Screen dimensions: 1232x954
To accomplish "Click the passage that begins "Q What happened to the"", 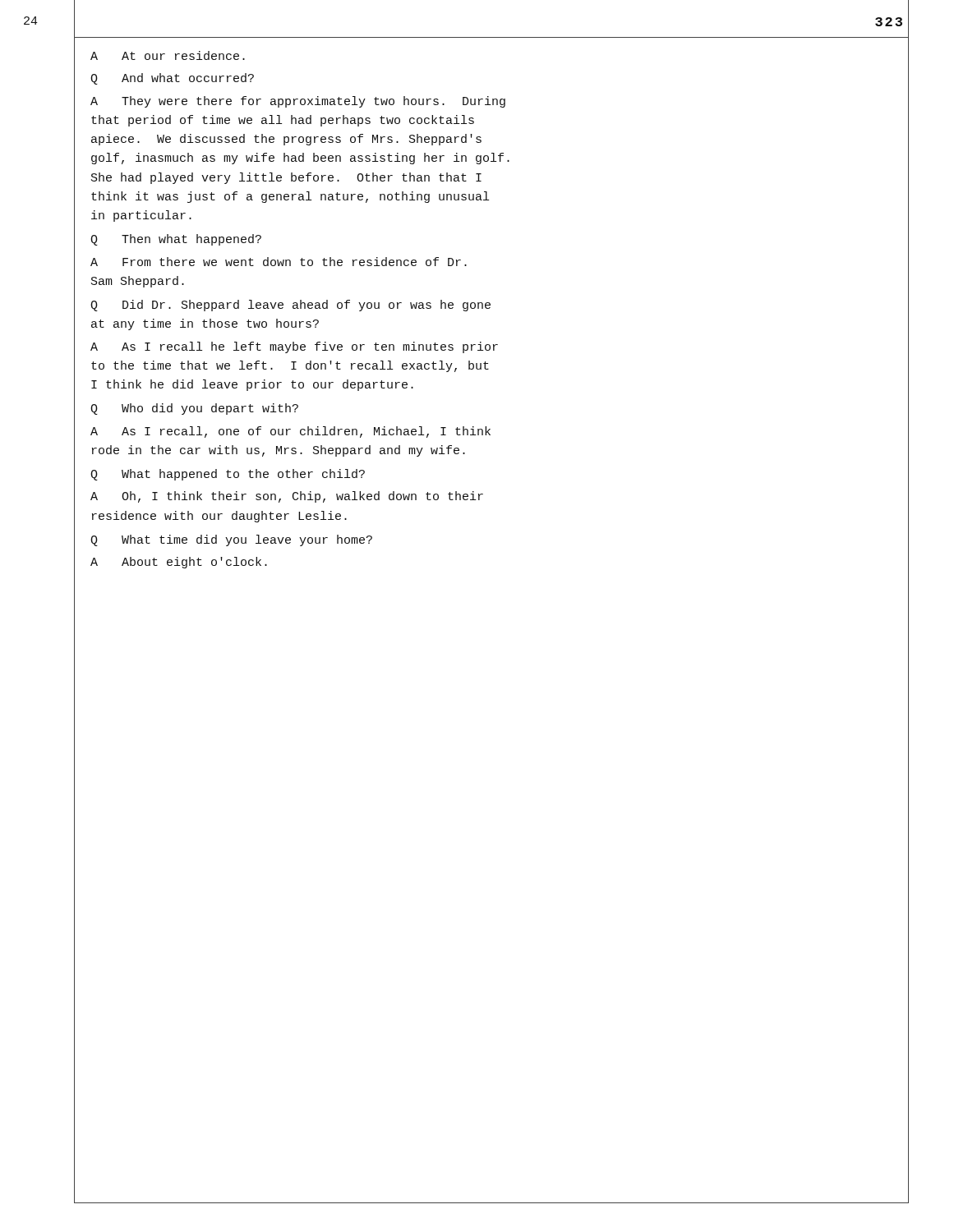I will click(x=228, y=475).
